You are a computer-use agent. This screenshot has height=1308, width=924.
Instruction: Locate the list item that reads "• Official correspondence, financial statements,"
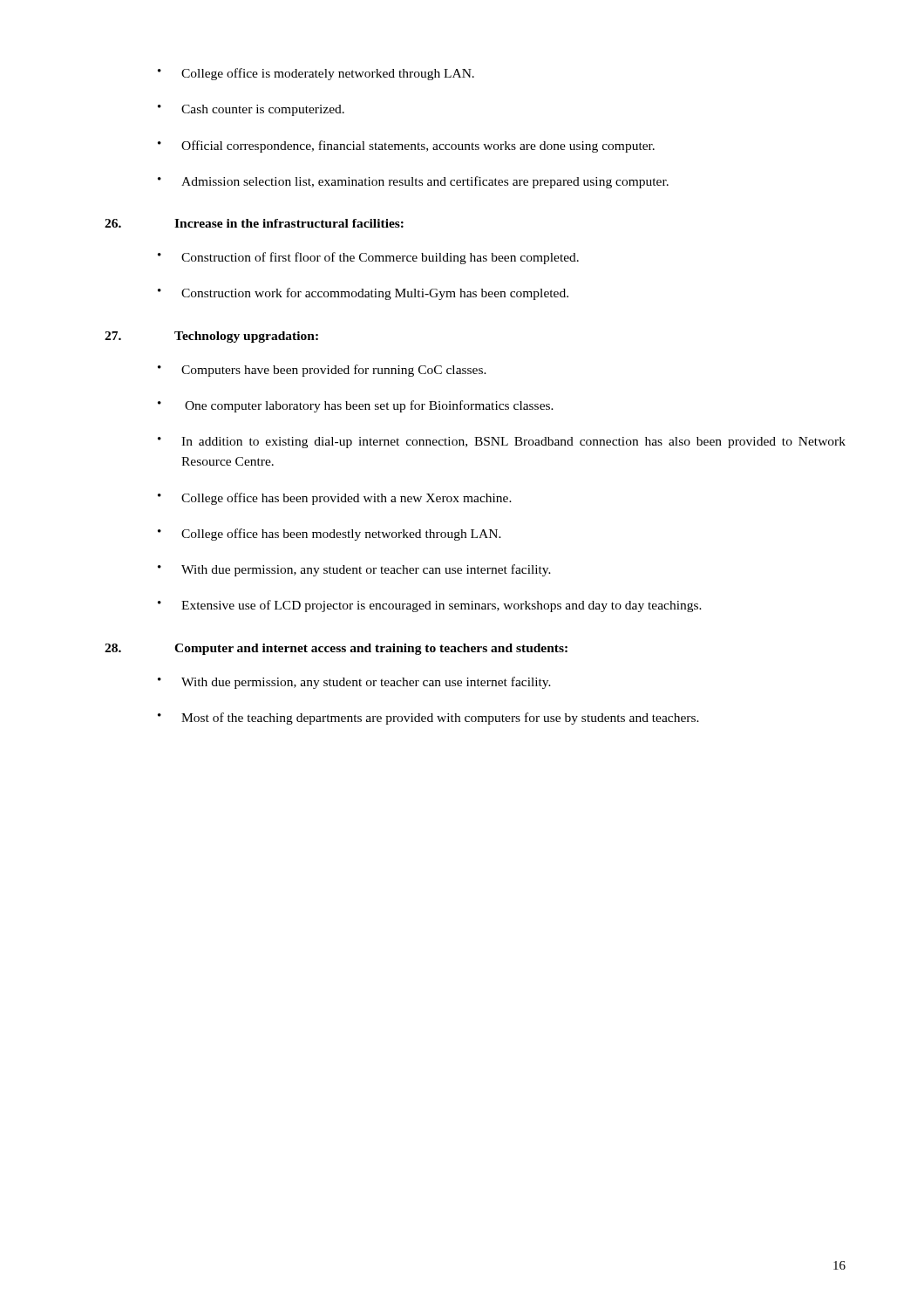coord(501,145)
